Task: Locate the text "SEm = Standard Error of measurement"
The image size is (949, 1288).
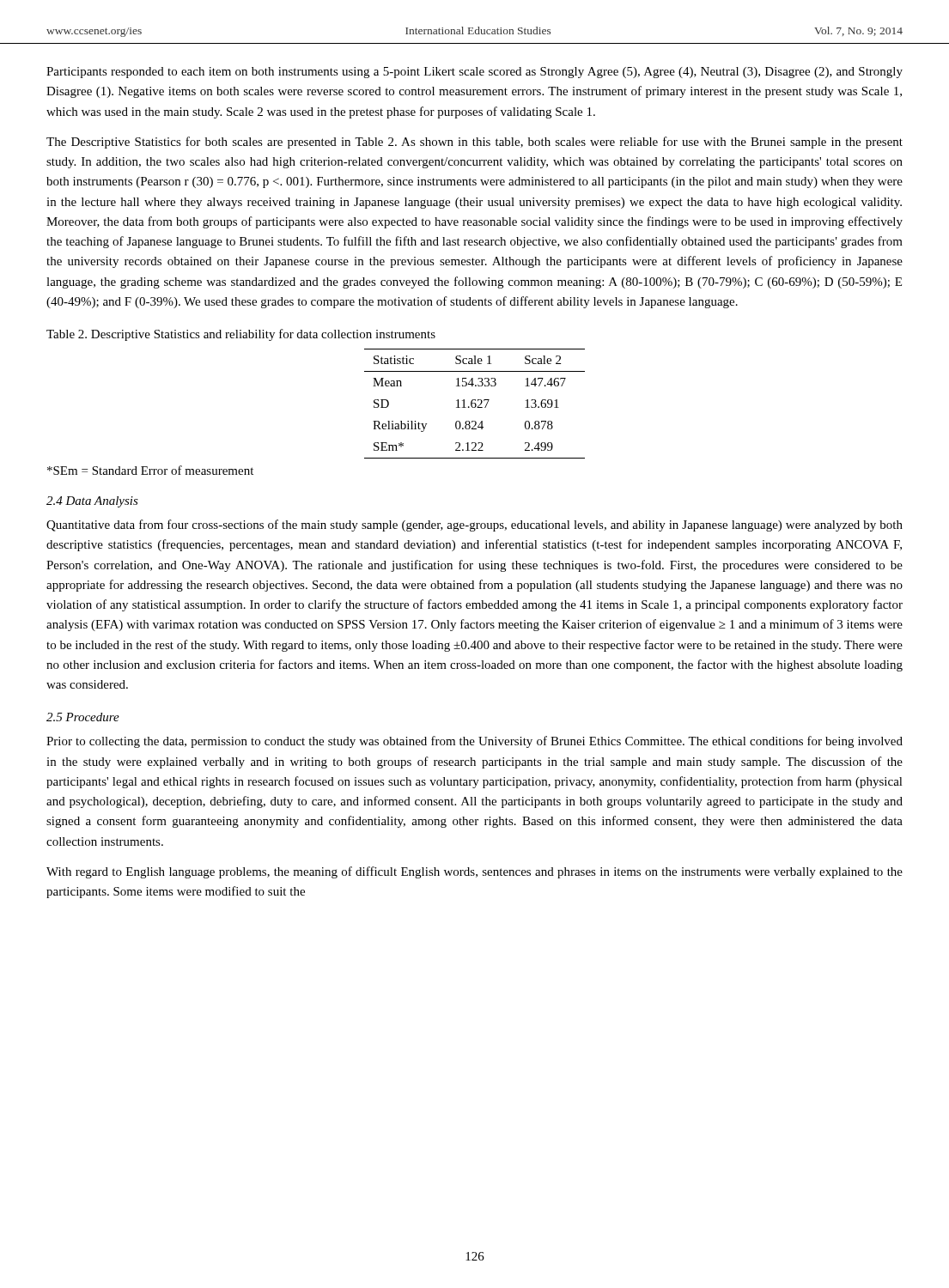Action: click(150, 471)
